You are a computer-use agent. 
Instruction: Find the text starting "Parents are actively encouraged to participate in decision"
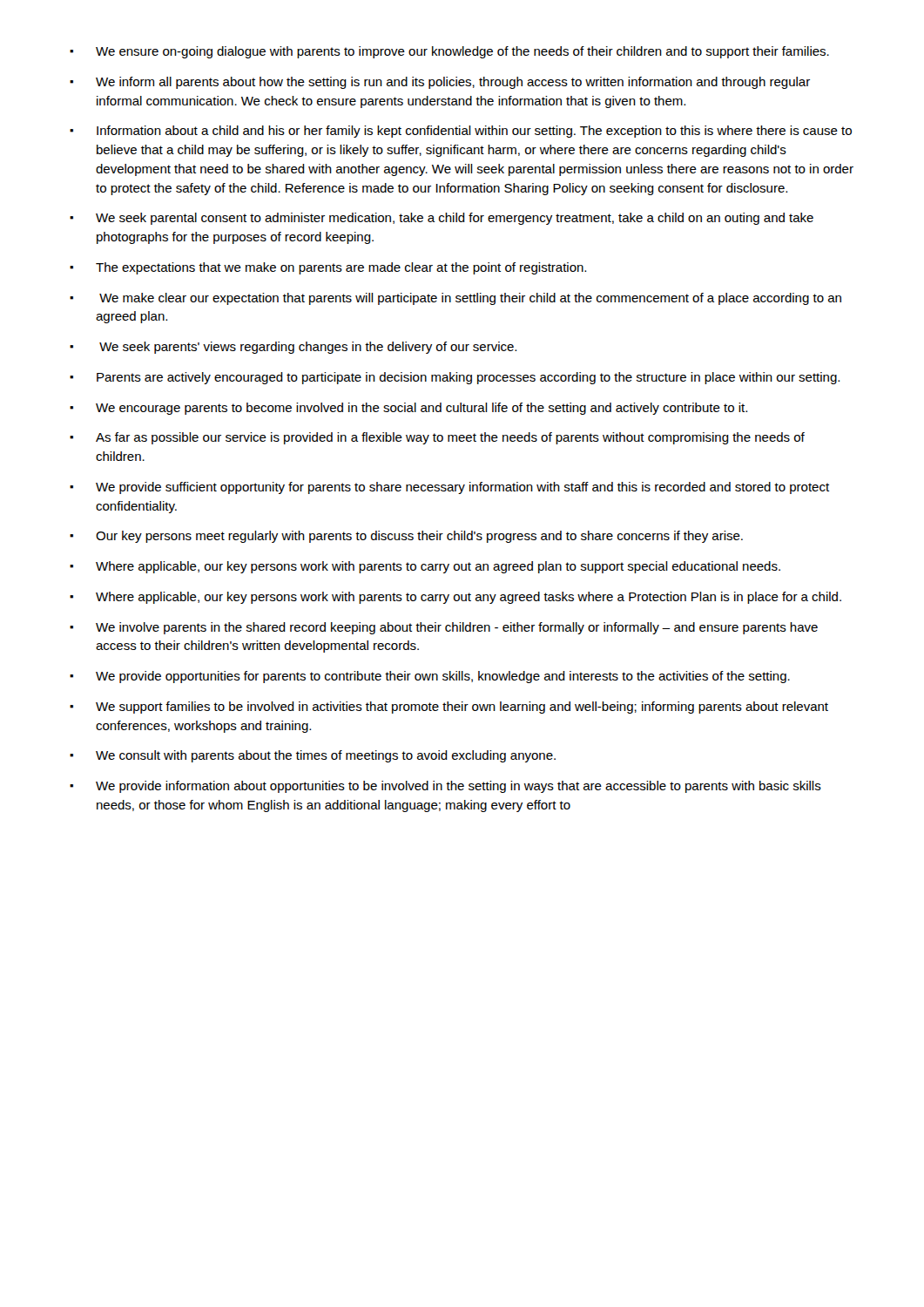[x=462, y=377]
